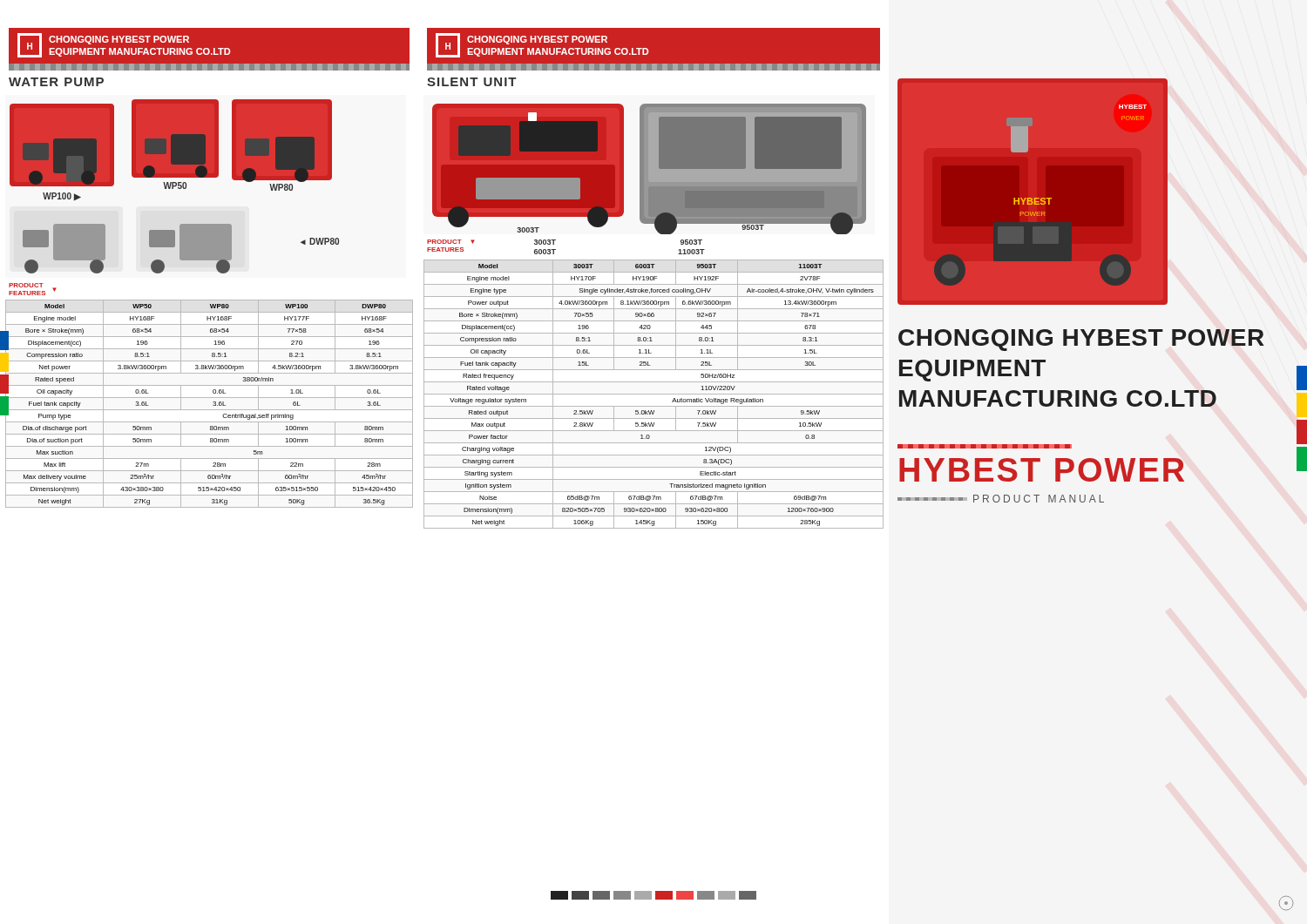
Task: Locate the title
Action: point(1085,368)
